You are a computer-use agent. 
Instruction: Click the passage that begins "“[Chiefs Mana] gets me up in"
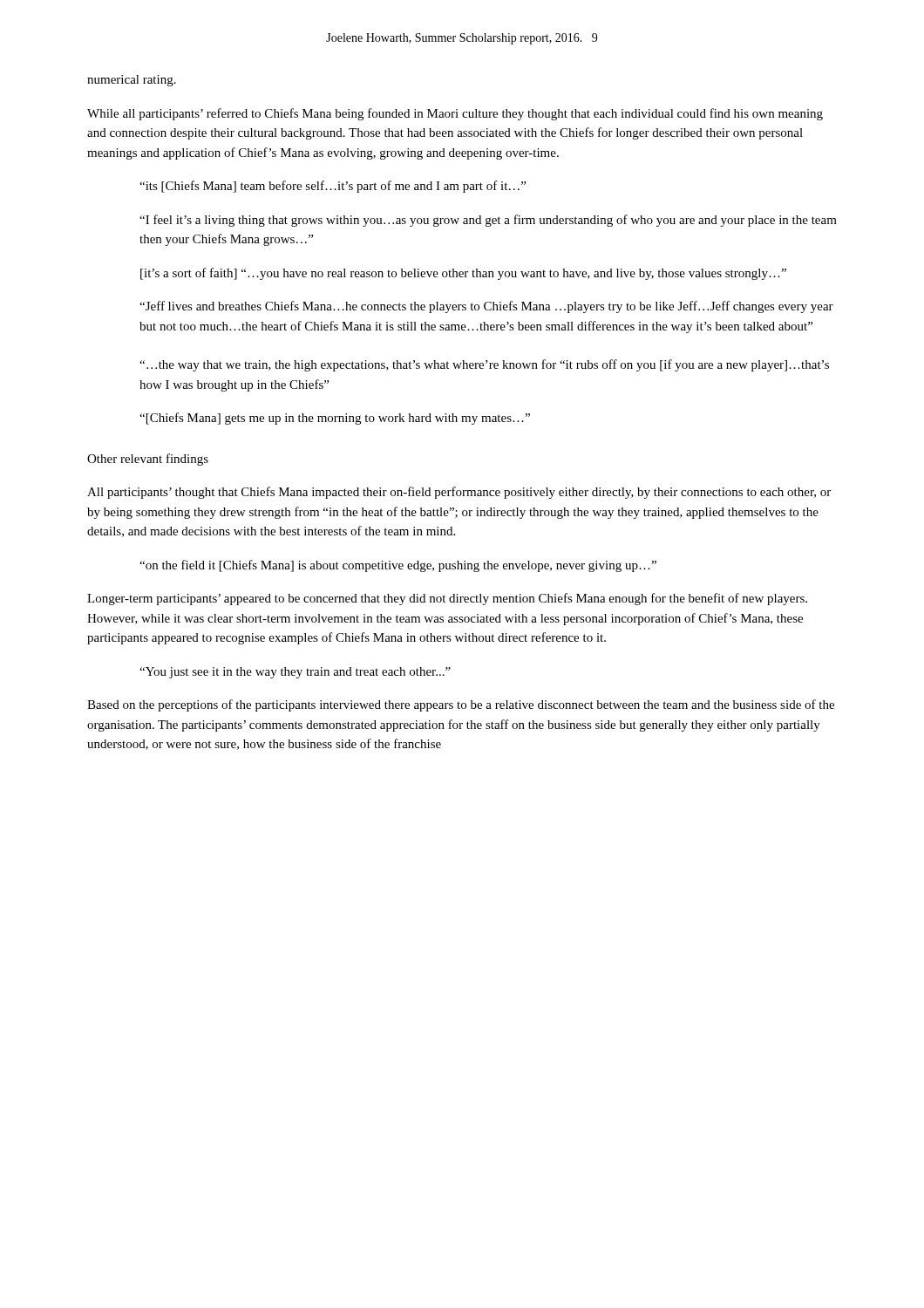[x=488, y=418]
